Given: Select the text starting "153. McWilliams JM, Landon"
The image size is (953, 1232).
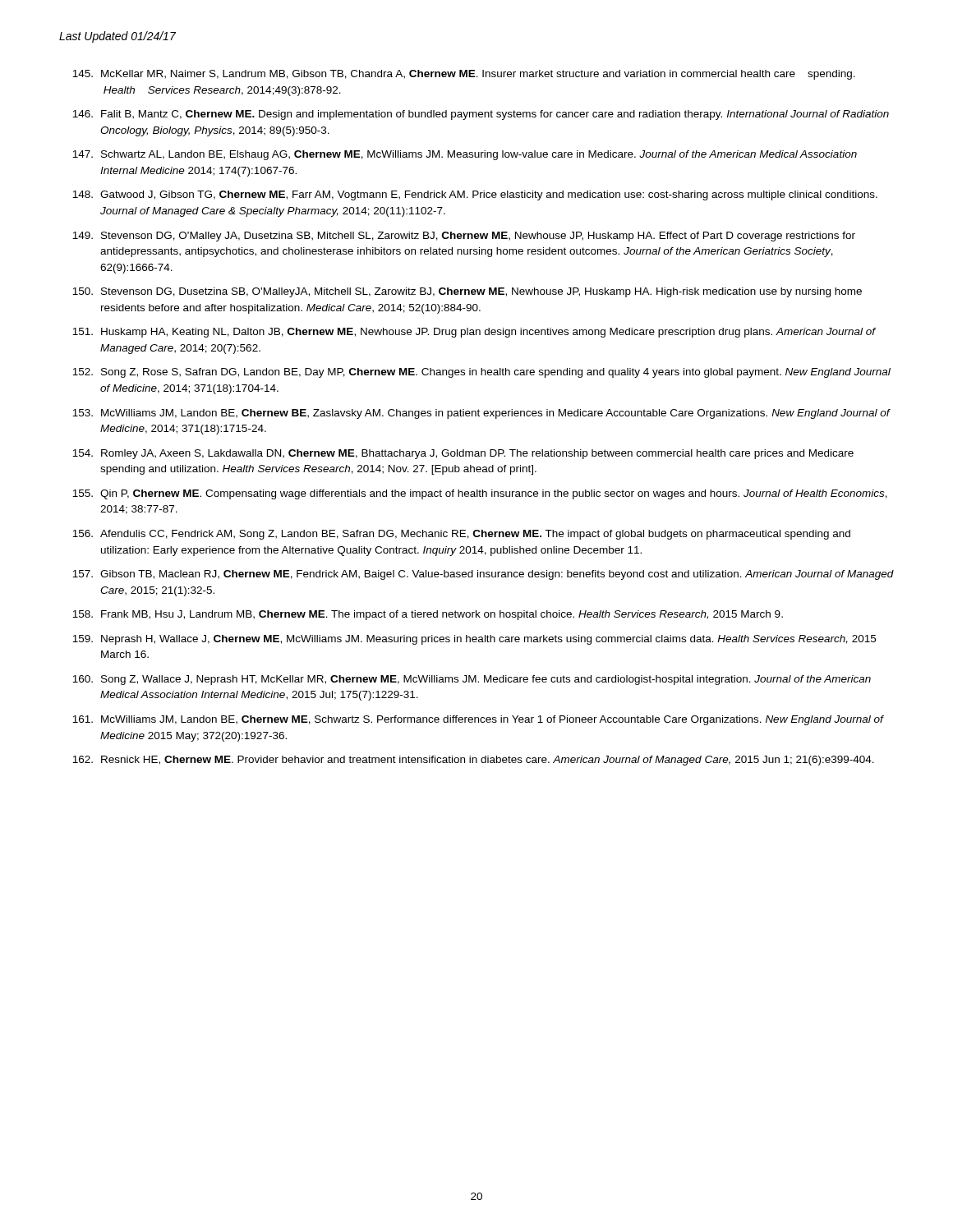Looking at the screenshot, I should 476,421.
